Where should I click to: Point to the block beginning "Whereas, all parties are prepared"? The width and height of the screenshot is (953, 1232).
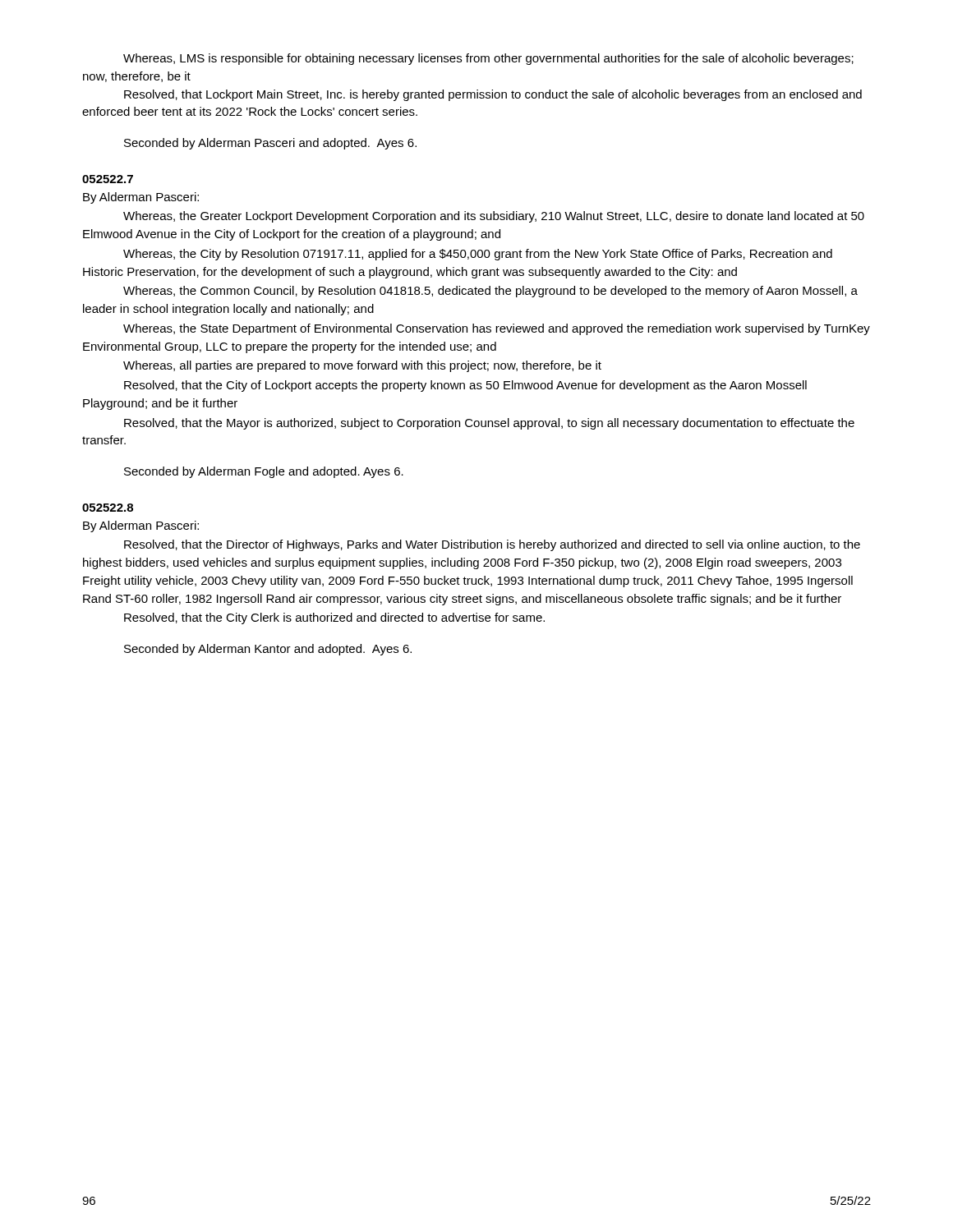tap(476, 366)
